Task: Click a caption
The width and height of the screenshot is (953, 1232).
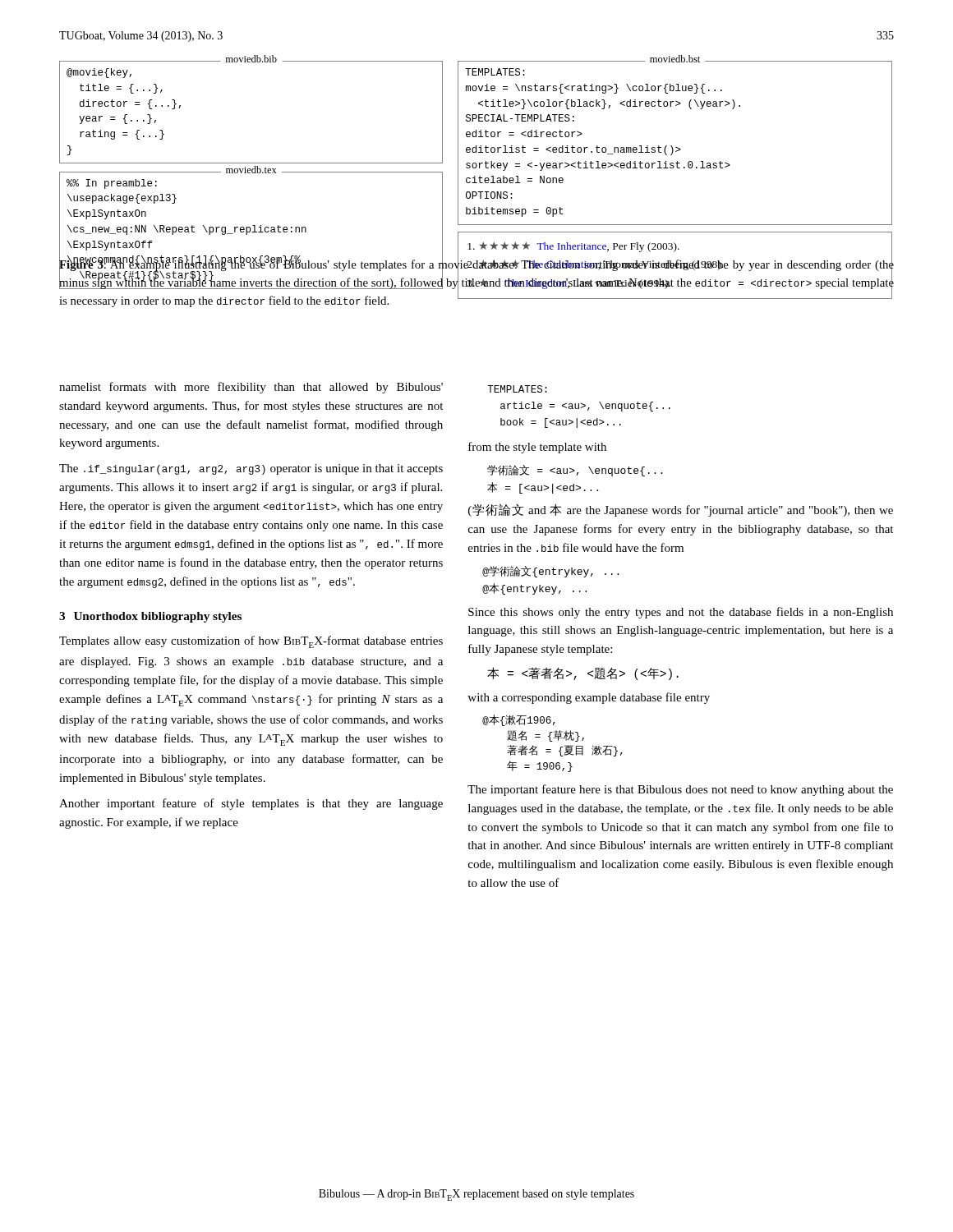Action: [476, 283]
